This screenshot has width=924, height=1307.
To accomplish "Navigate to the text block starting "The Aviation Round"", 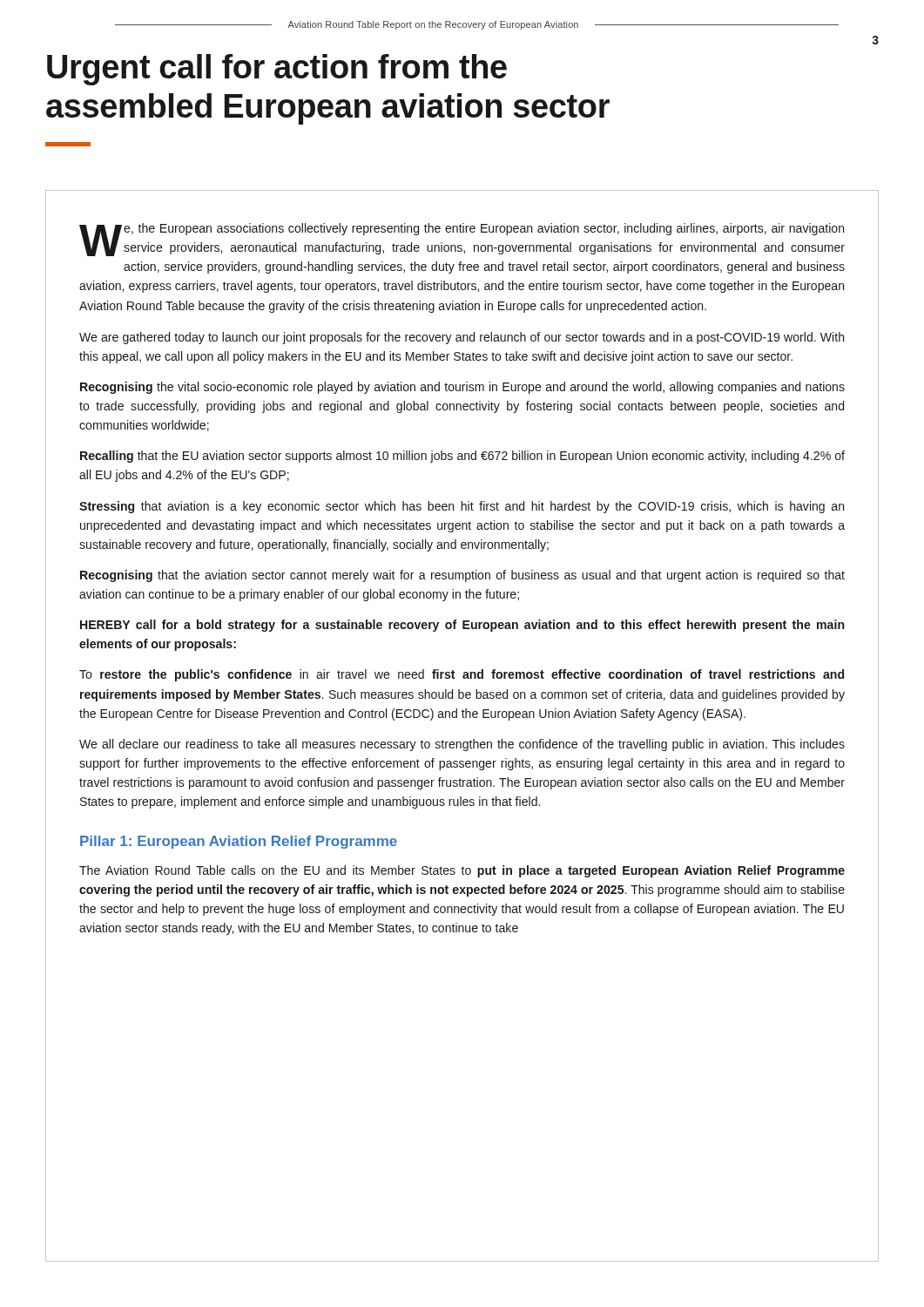I will 462,899.
